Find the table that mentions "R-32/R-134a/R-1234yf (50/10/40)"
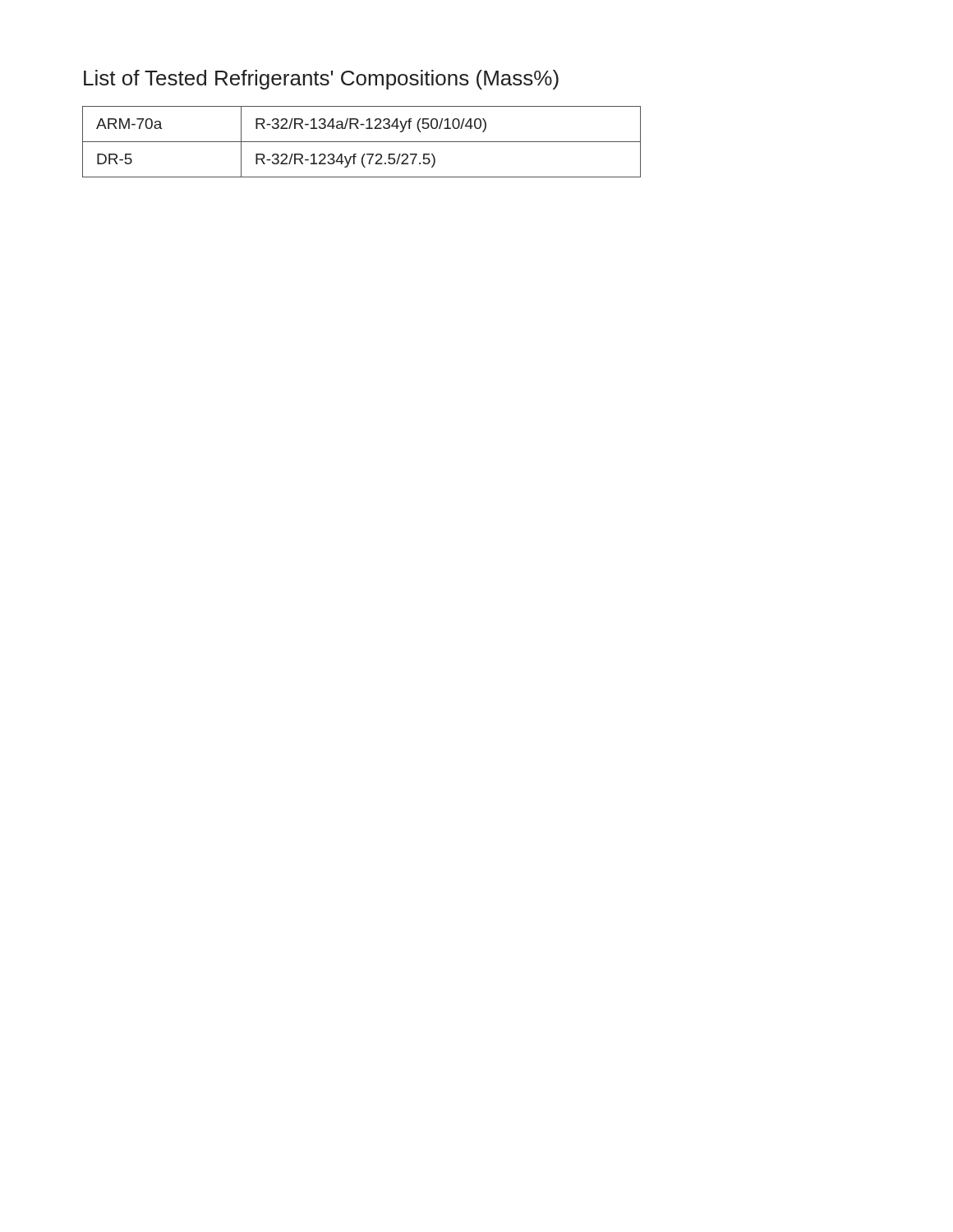This screenshot has height=1232, width=953. (361, 142)
